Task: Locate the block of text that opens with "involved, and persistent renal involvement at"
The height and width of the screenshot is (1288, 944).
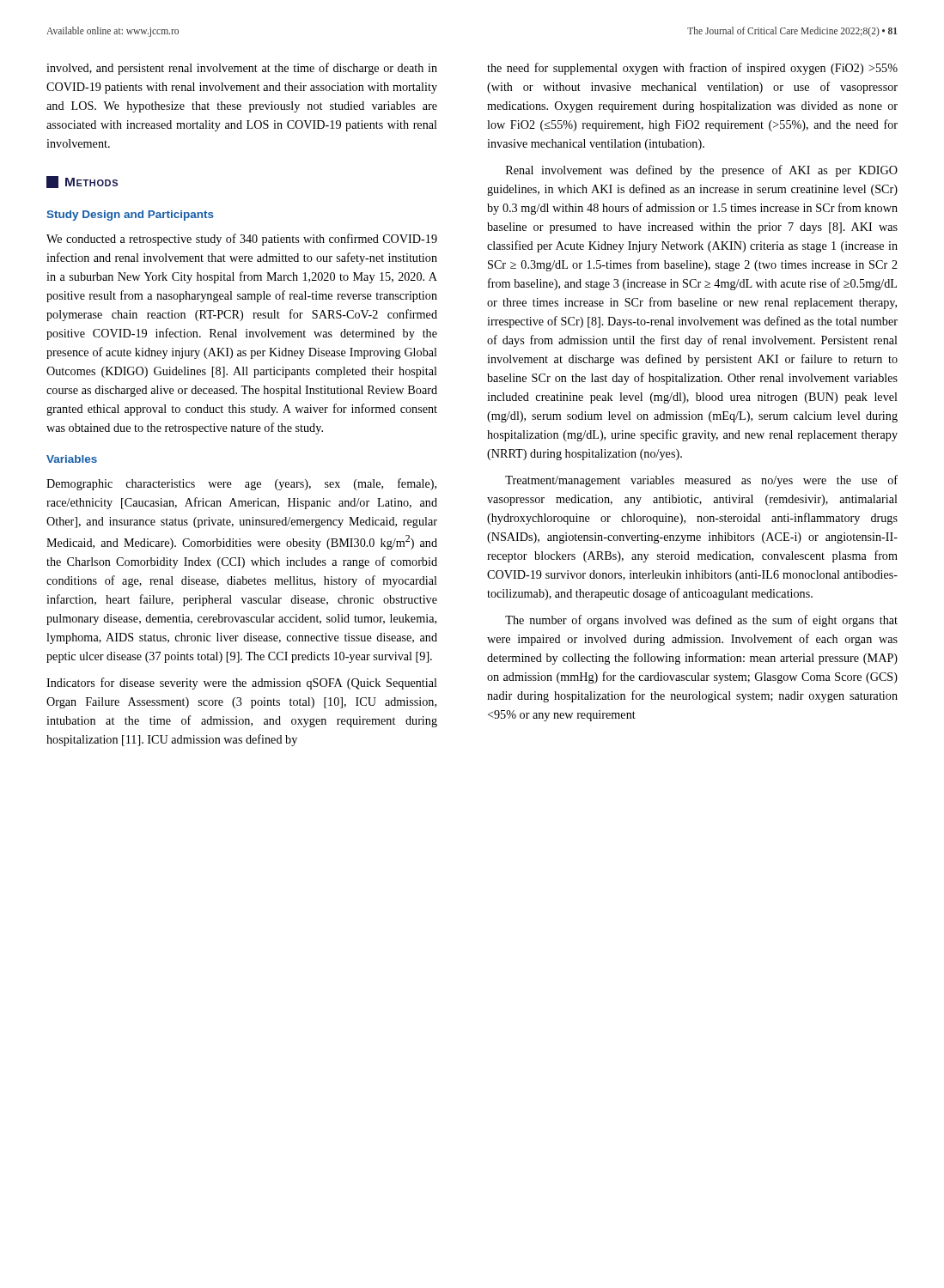Action: click(x=242, y=106)
